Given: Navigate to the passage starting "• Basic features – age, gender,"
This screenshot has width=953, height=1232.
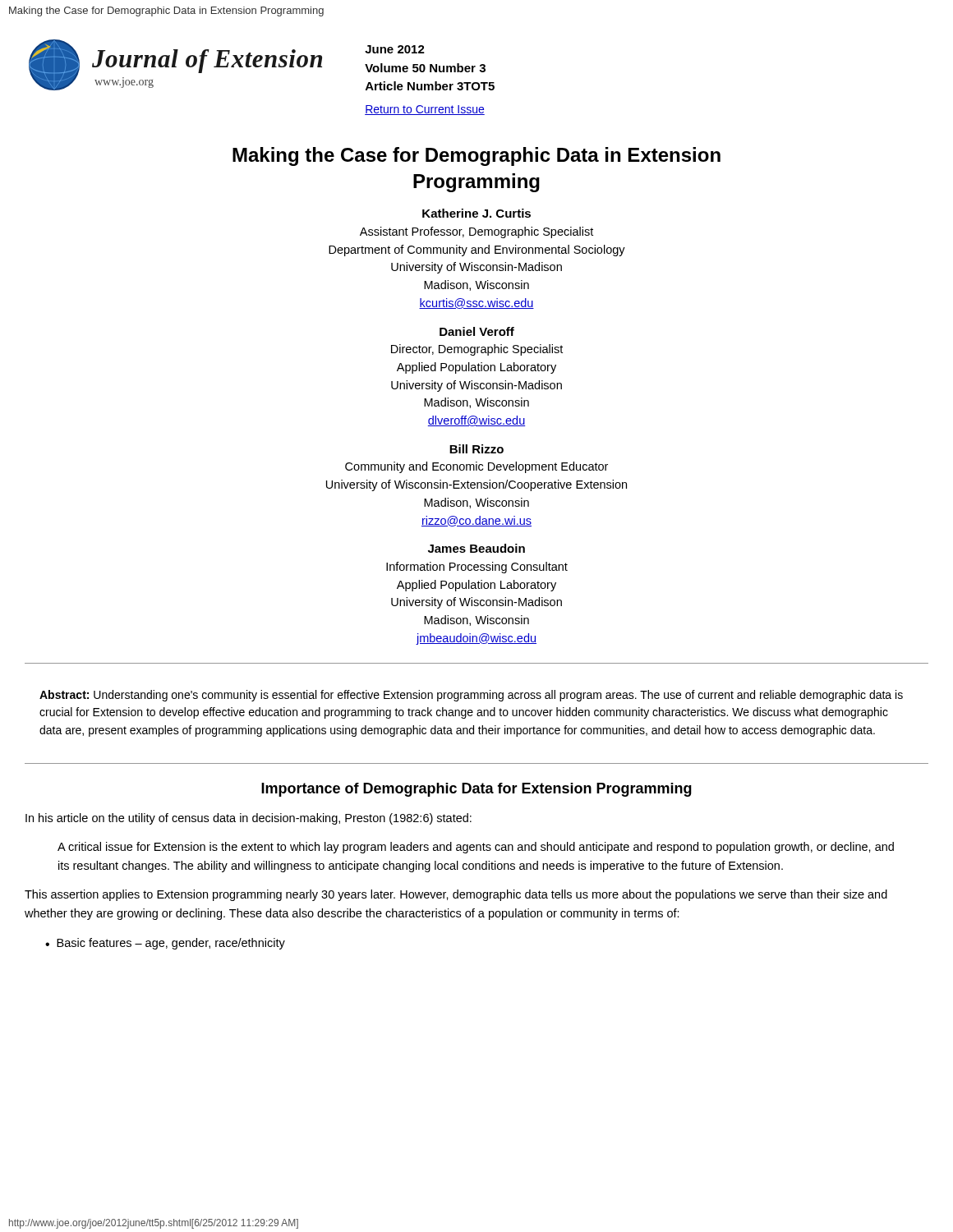Looking at the screenshot, I should coord(165,944).
